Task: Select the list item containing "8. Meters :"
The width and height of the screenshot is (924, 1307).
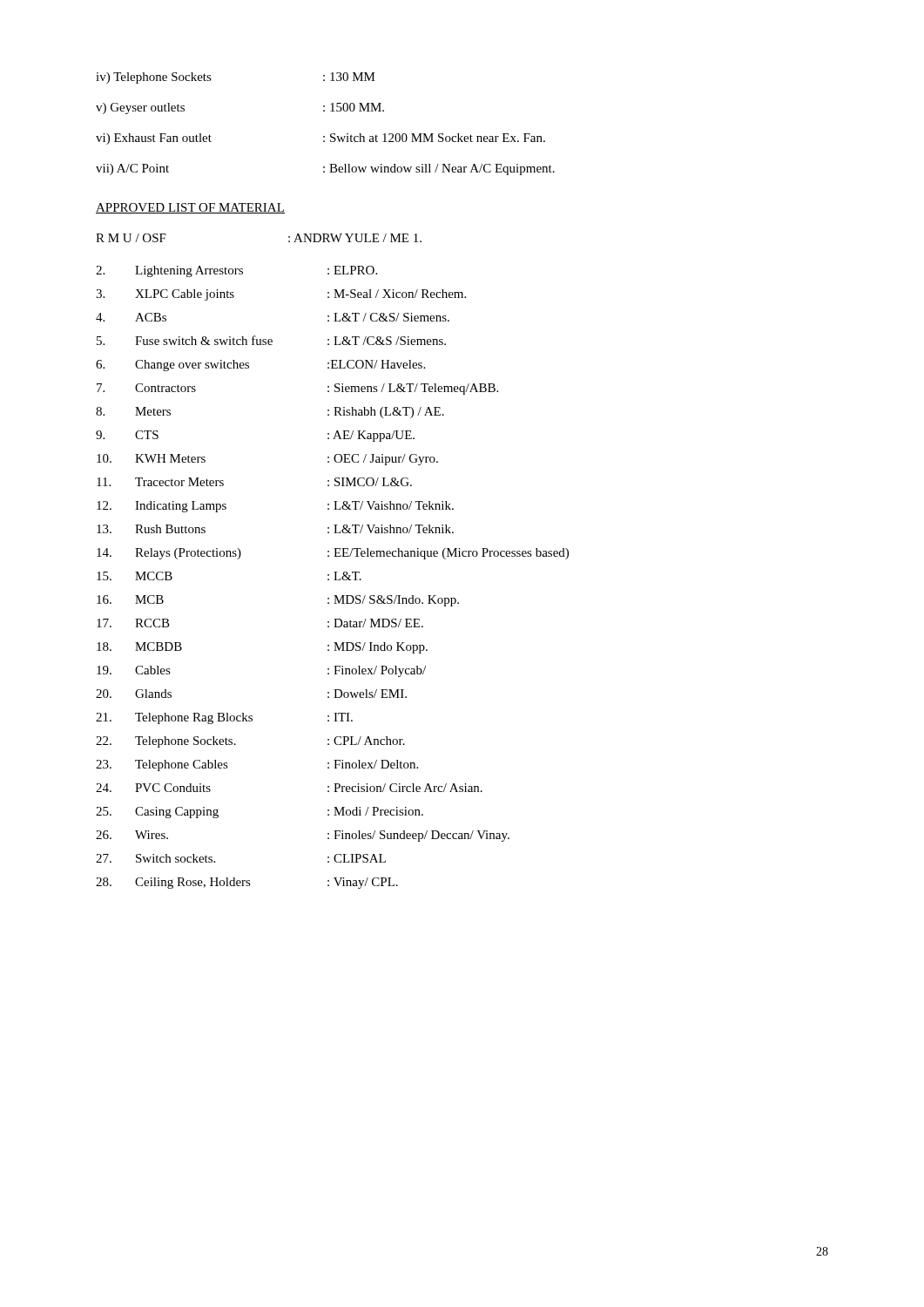Action: 151,413
